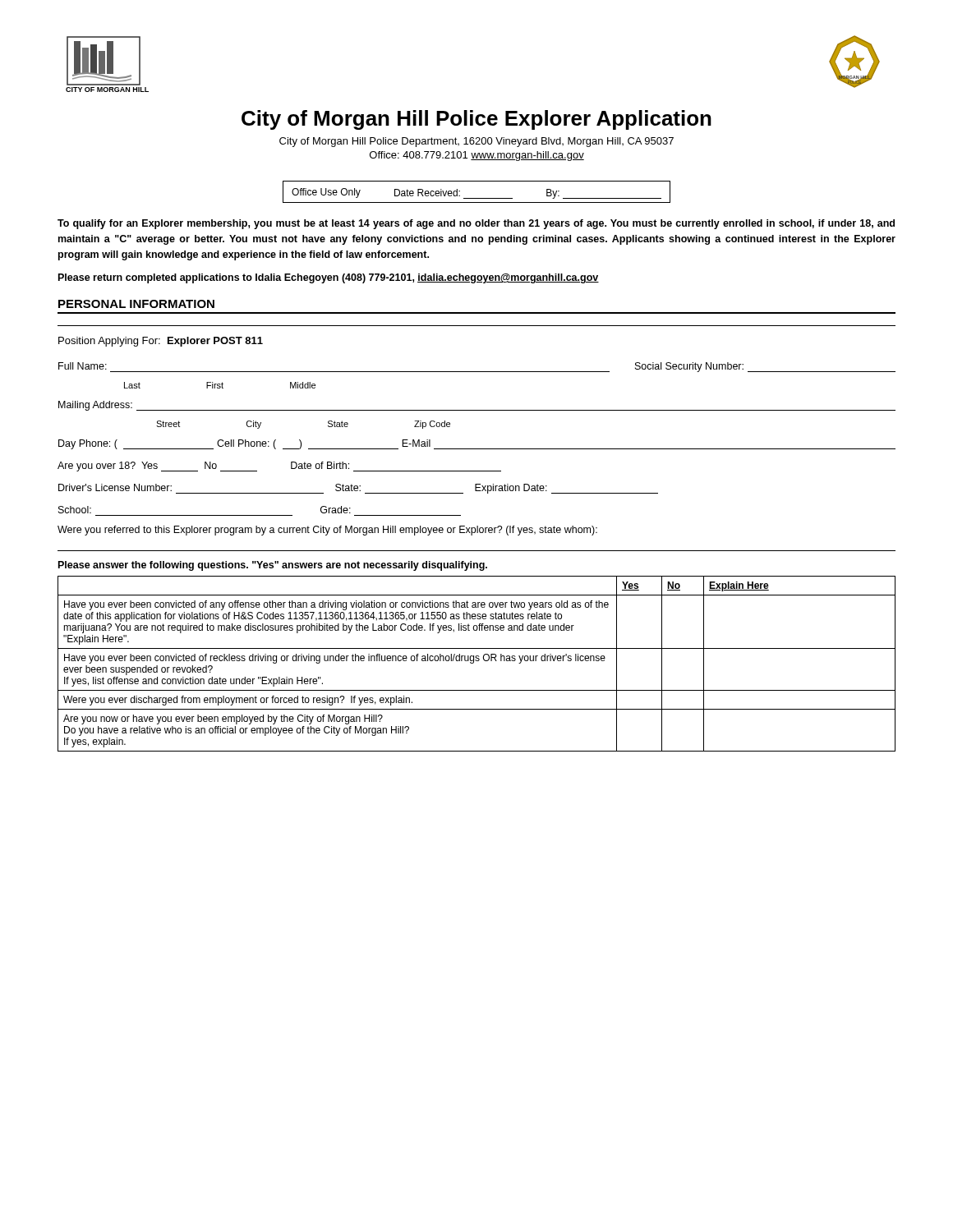This screenshot has width=953, height=1232.
Task: Select the text block that reads "Driver's License Number: State: Expiration"
Action: coord(476,487)
